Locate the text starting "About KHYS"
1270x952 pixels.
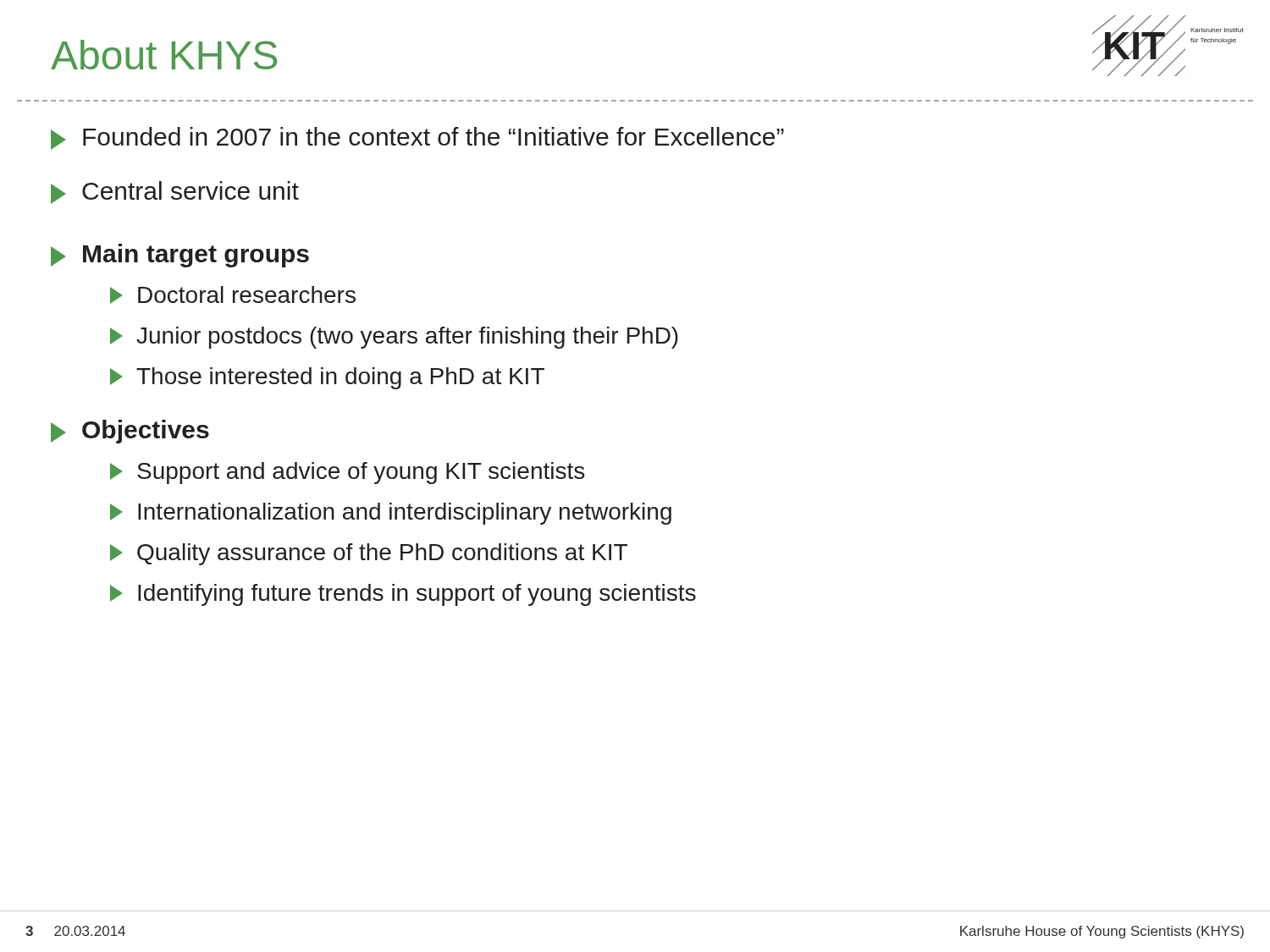165,55
